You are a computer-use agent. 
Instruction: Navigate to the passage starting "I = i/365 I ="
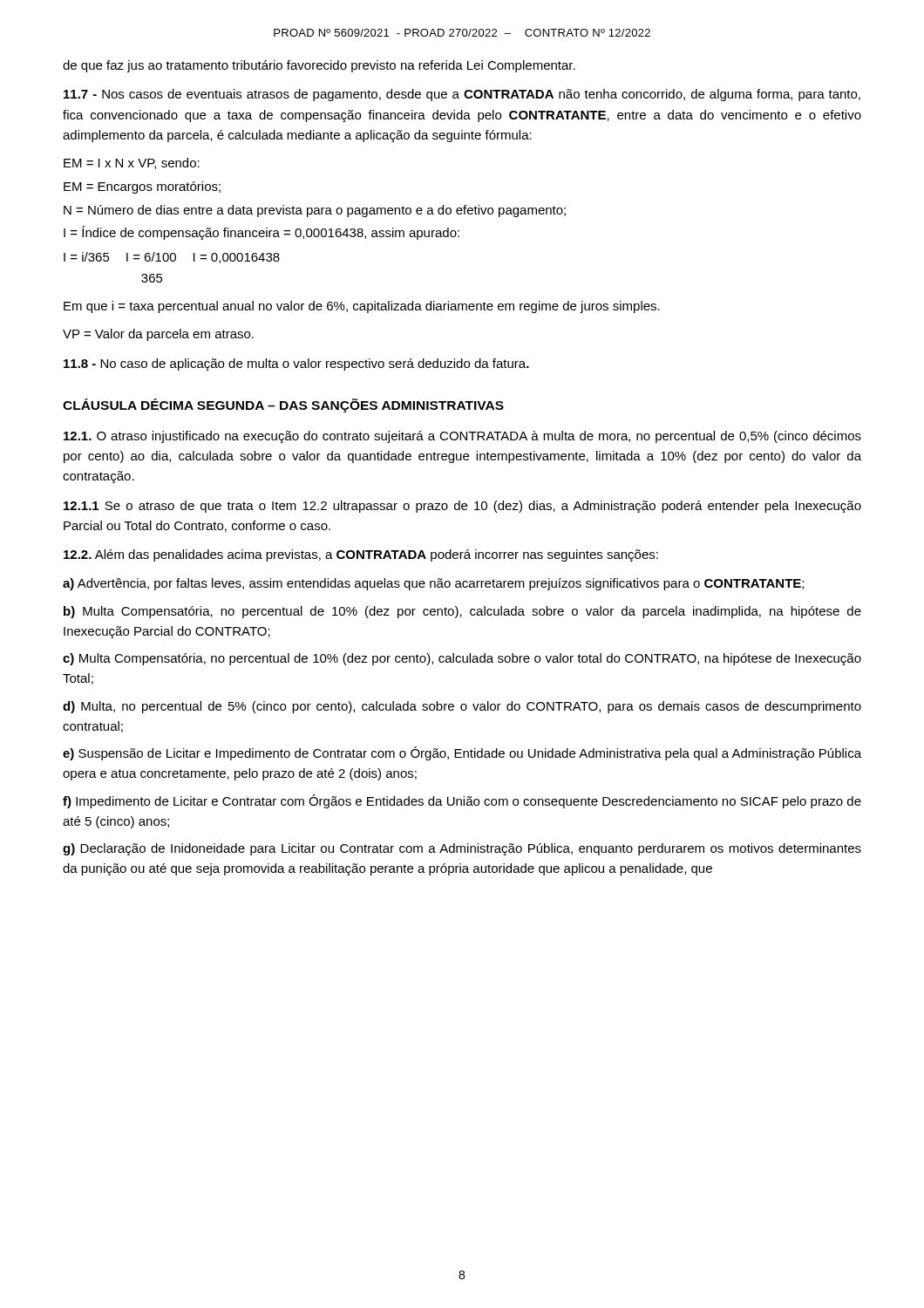click(179, 267)
